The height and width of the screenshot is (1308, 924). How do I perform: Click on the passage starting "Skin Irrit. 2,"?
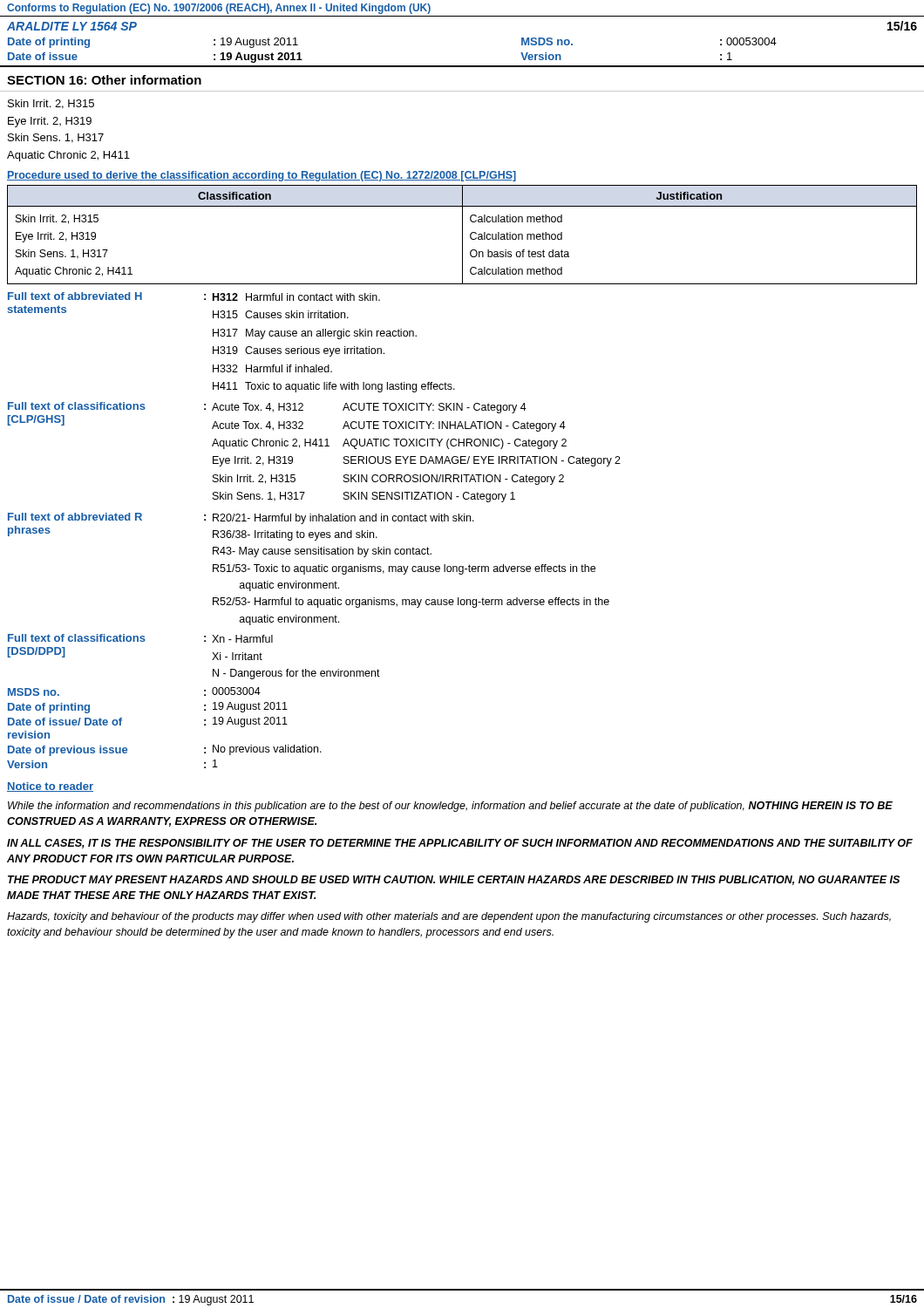(68, 129)
